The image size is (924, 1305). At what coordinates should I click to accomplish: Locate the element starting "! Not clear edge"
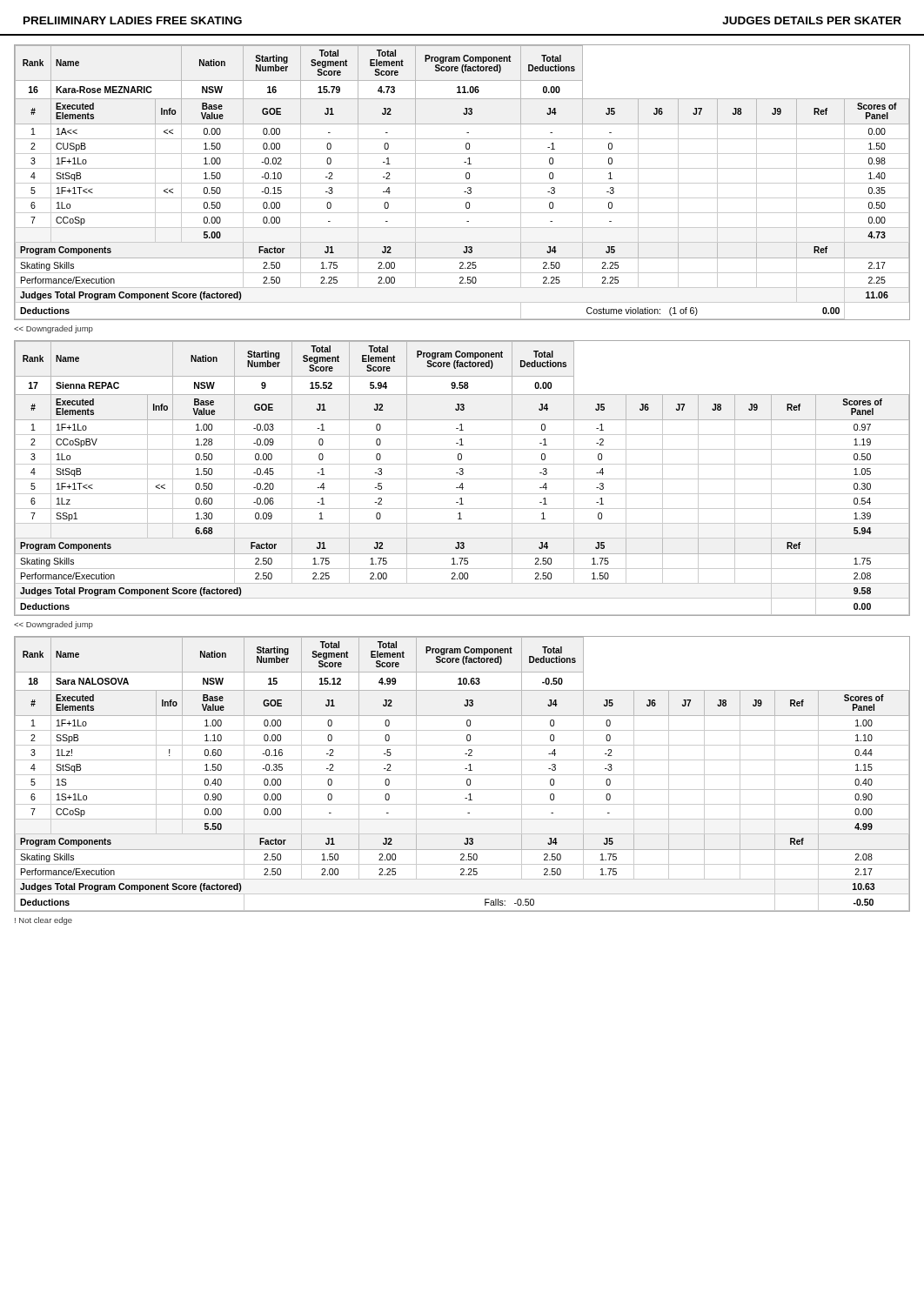pos(43,920)
